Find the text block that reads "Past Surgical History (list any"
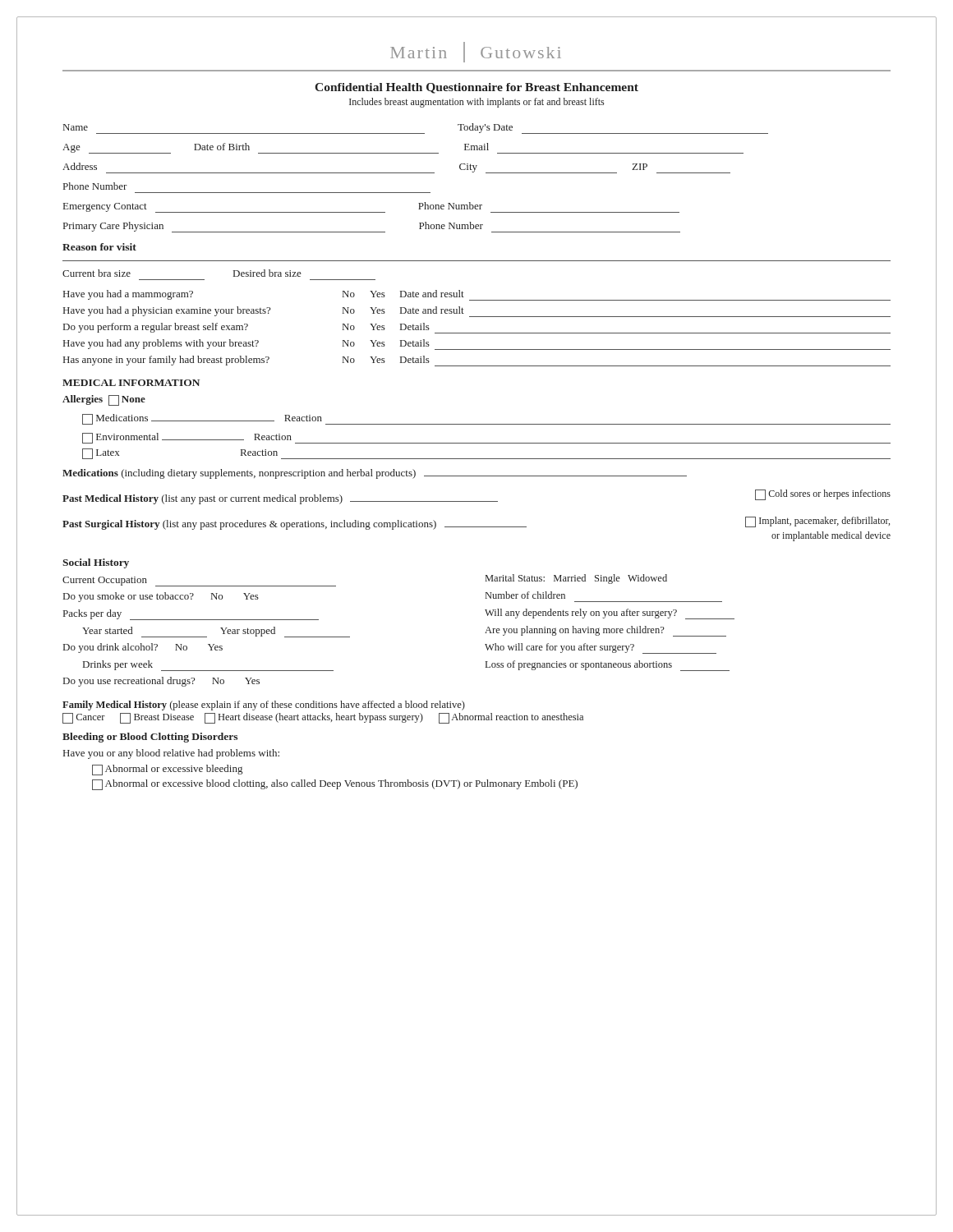This screenshot has width=953, height=1232. [x=476, y=528]
